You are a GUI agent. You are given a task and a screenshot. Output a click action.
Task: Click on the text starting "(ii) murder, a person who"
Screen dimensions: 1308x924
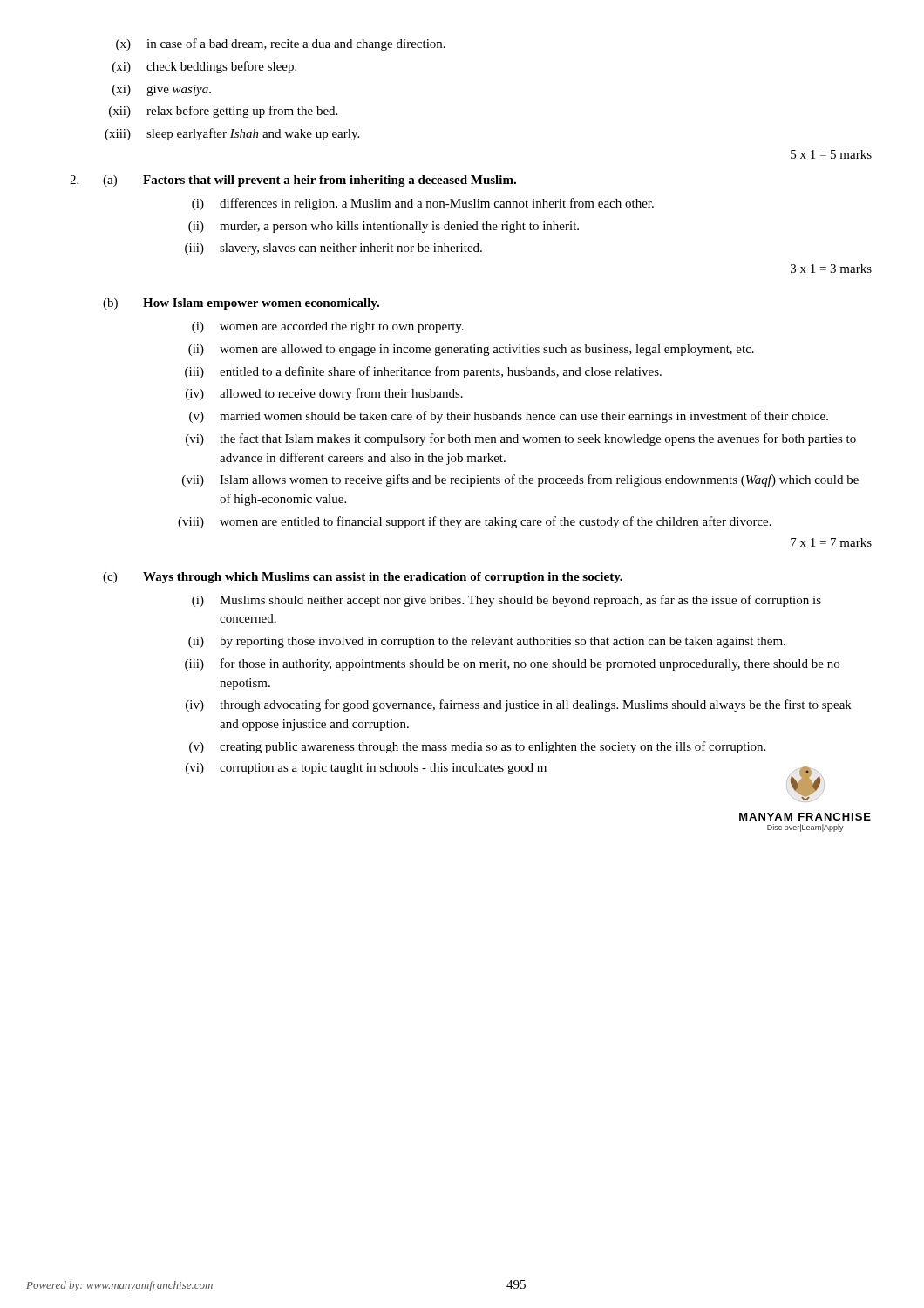[507, 226]
